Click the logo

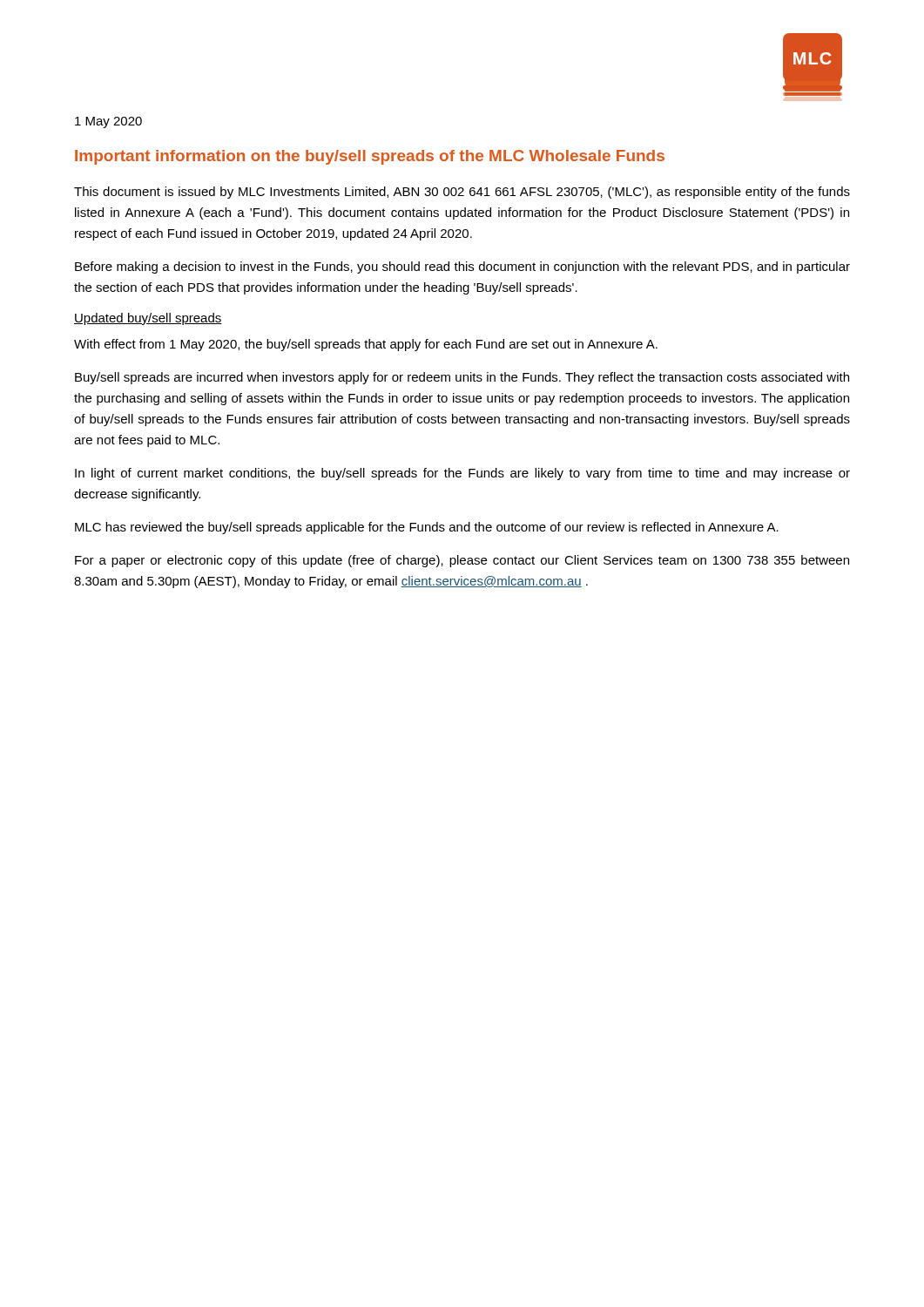823,64
